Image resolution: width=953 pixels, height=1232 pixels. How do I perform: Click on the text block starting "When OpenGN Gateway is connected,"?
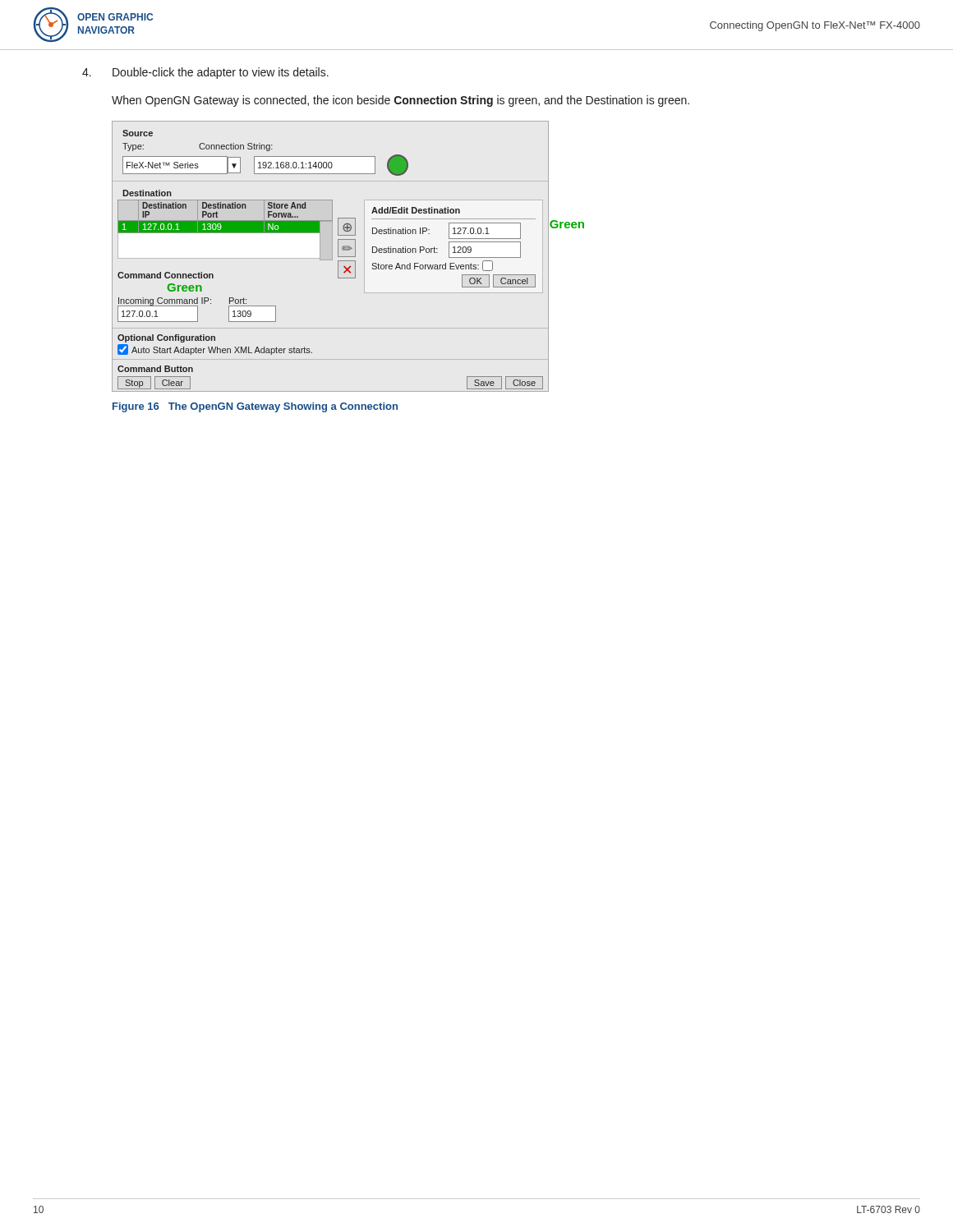click(401, 100)
